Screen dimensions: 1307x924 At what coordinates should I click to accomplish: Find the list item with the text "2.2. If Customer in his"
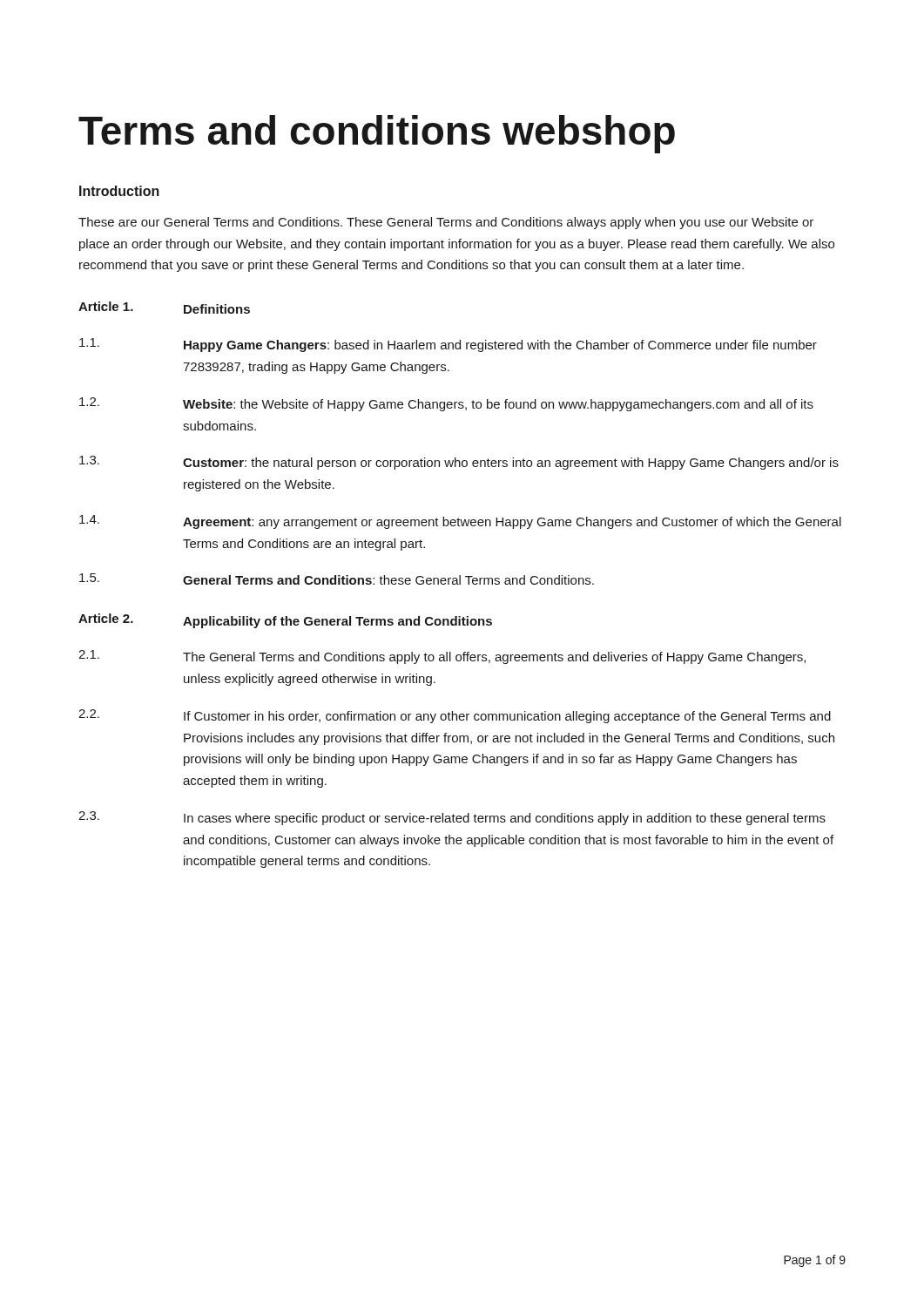[x=462, y=749]
